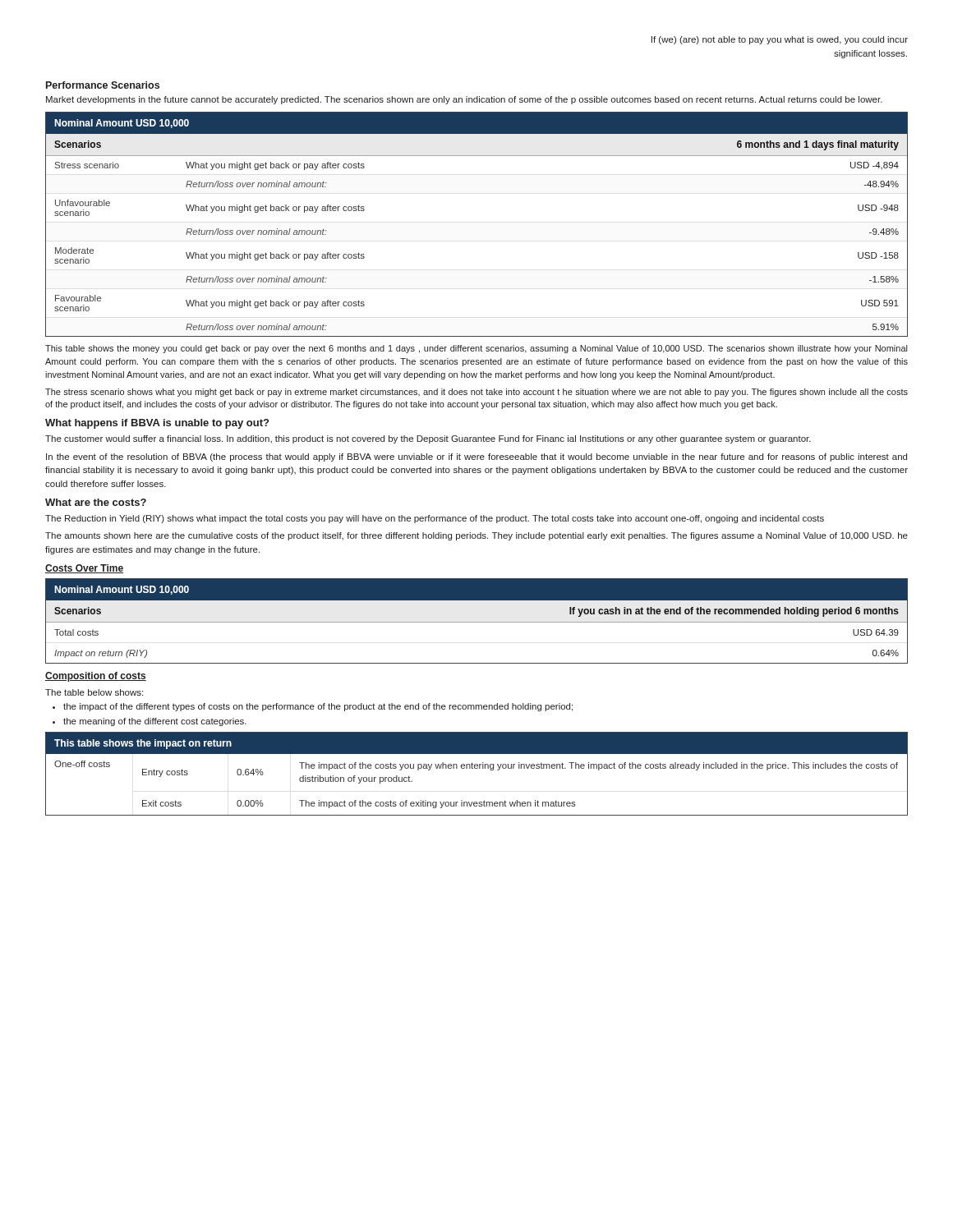
Task: Point to the passage starting "What happens if BBVA is unable to pay"
Action: tap(157, 423)
